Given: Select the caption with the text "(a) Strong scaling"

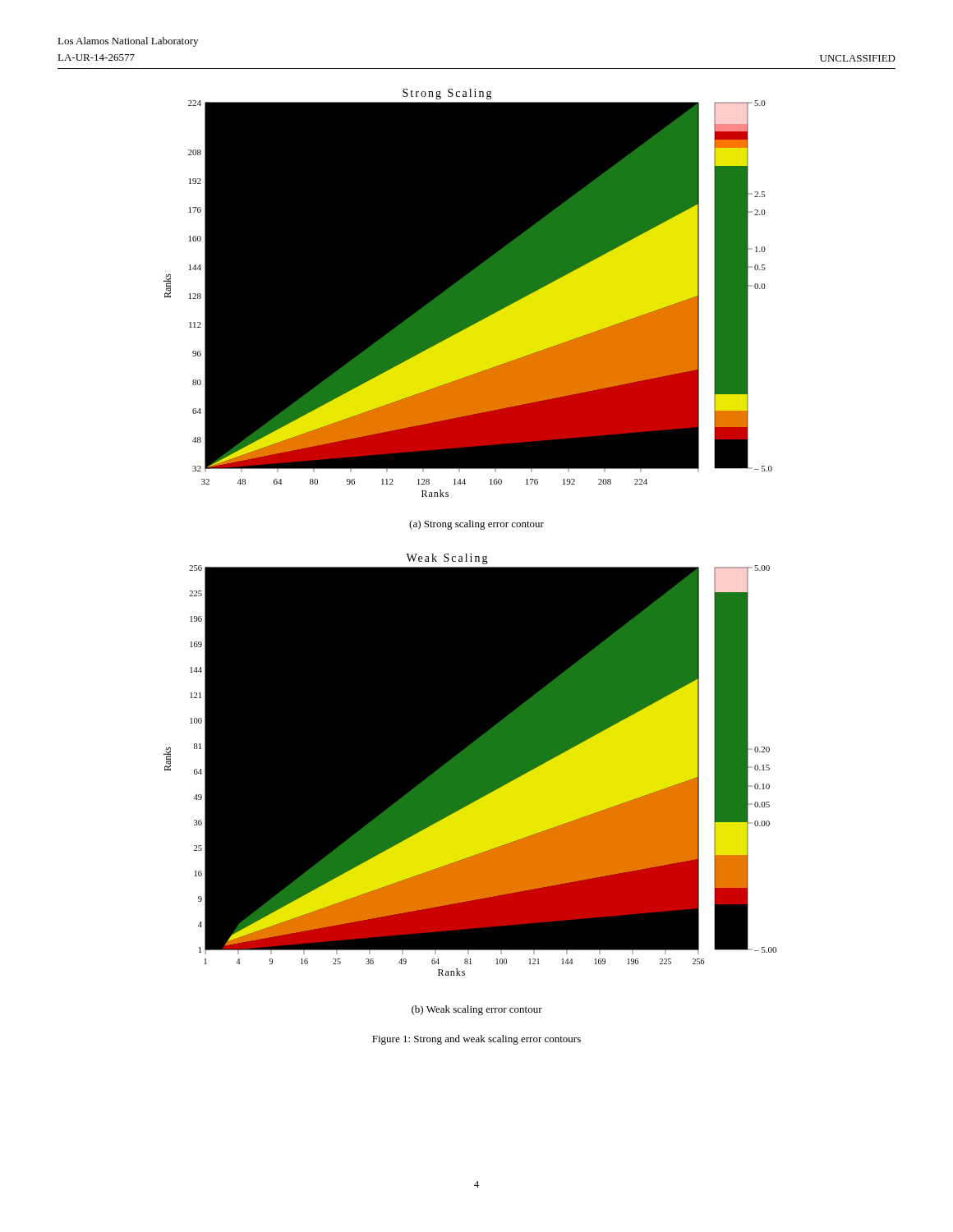Looking at the screenshot, I should (x=476, y=524).
